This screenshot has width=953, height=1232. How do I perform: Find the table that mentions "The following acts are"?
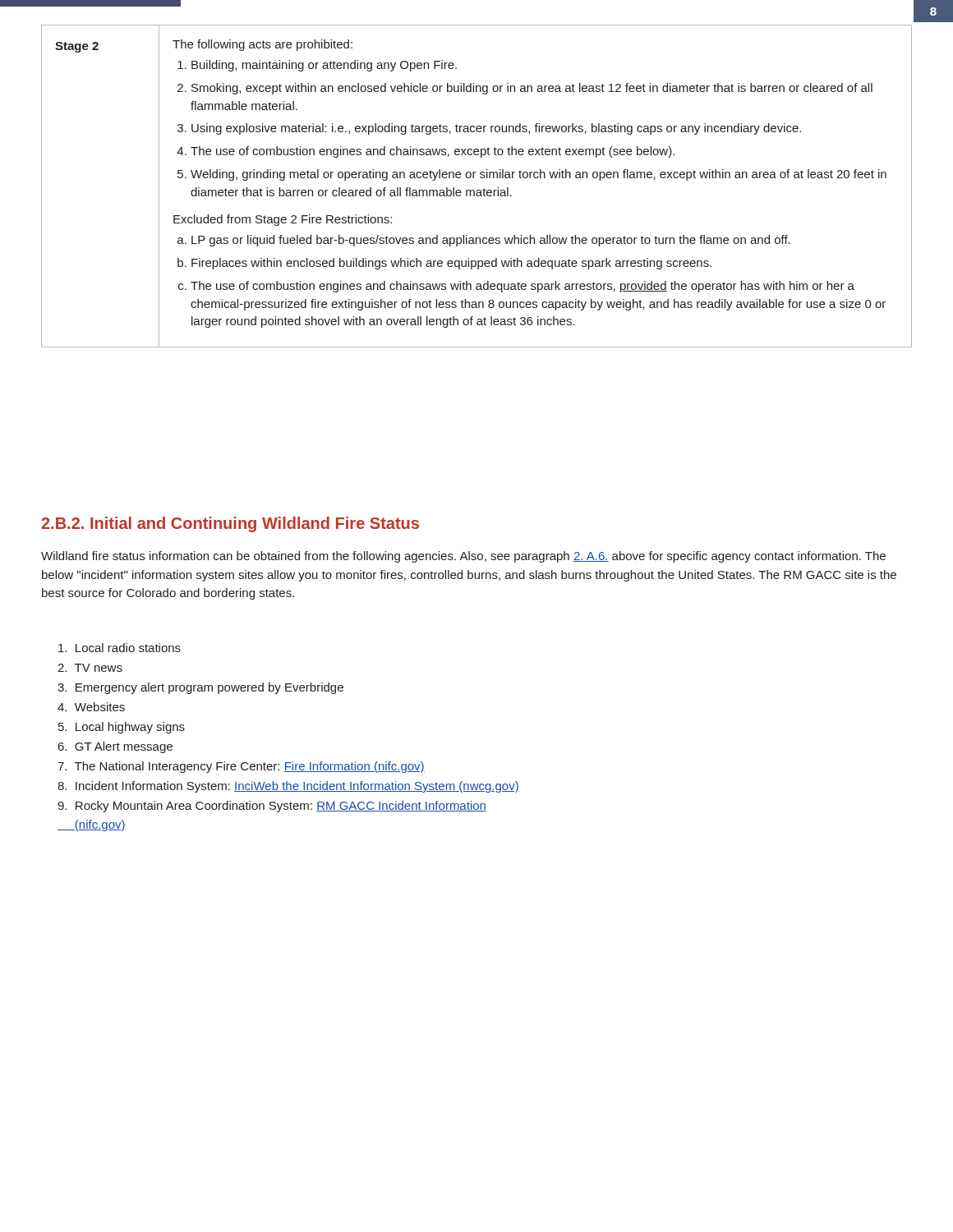click(x=476, y=186)
